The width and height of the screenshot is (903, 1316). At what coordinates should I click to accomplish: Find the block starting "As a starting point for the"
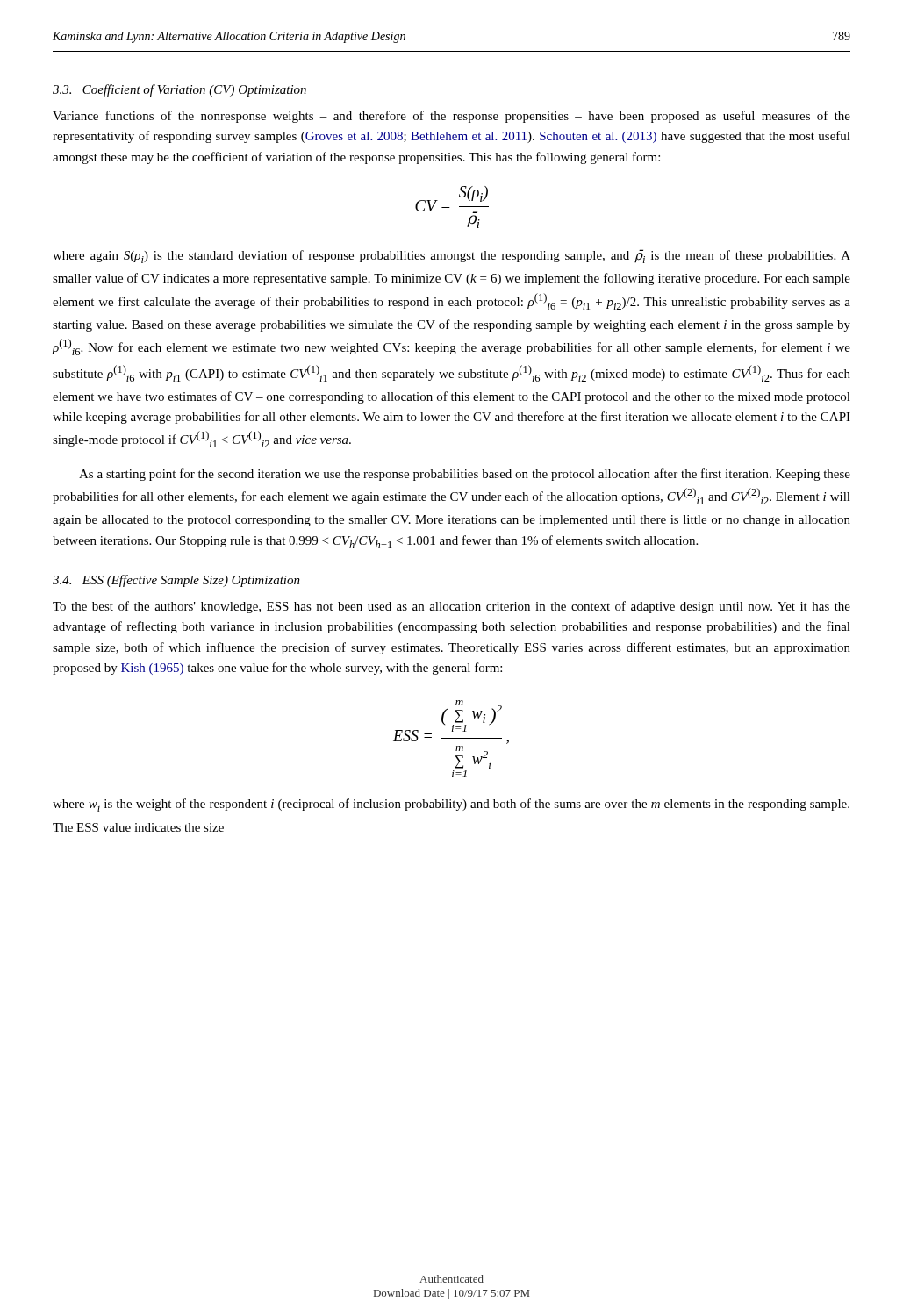[452, 509]
